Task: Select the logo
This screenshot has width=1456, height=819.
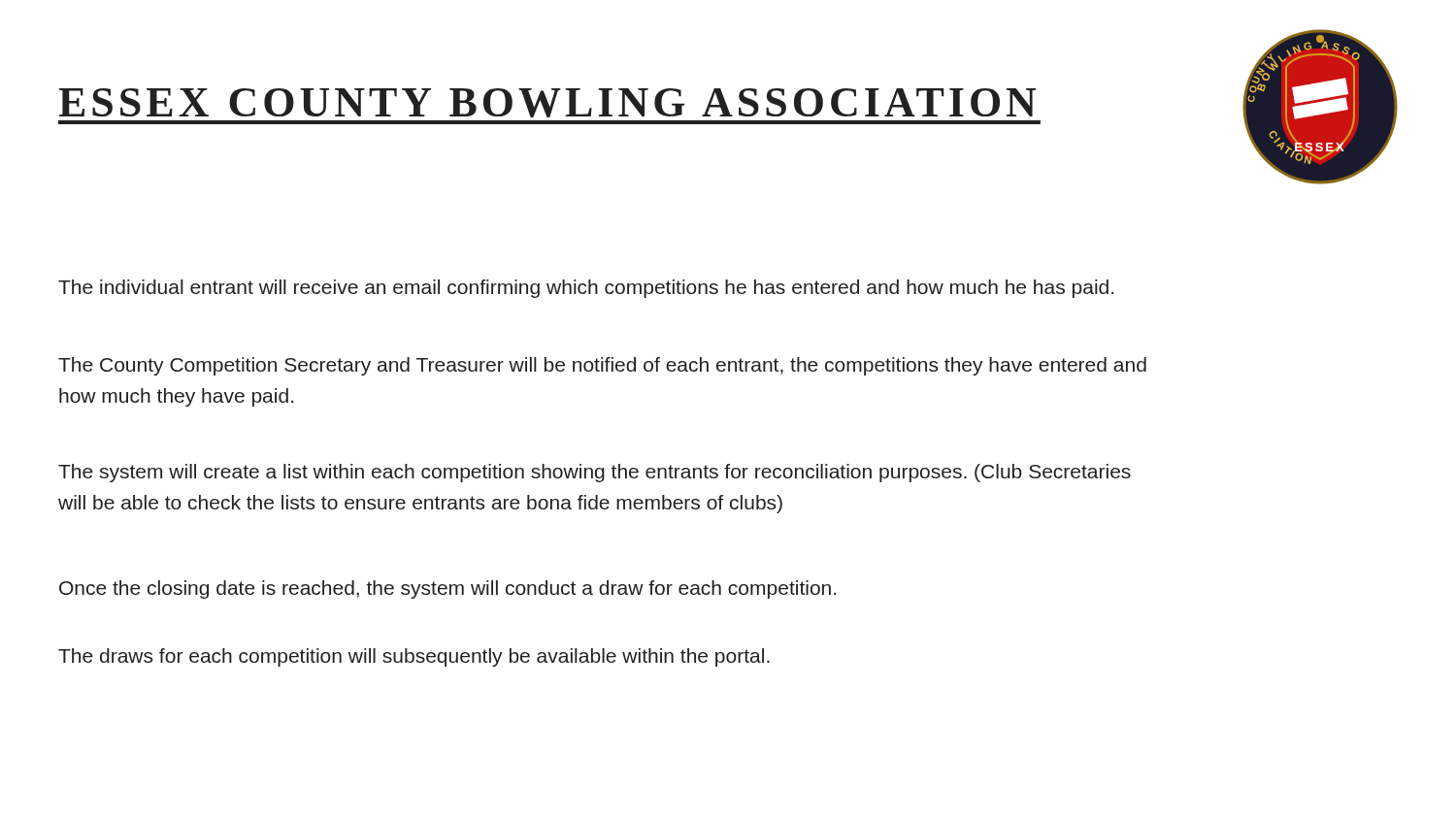Action: pos(1320,107)
